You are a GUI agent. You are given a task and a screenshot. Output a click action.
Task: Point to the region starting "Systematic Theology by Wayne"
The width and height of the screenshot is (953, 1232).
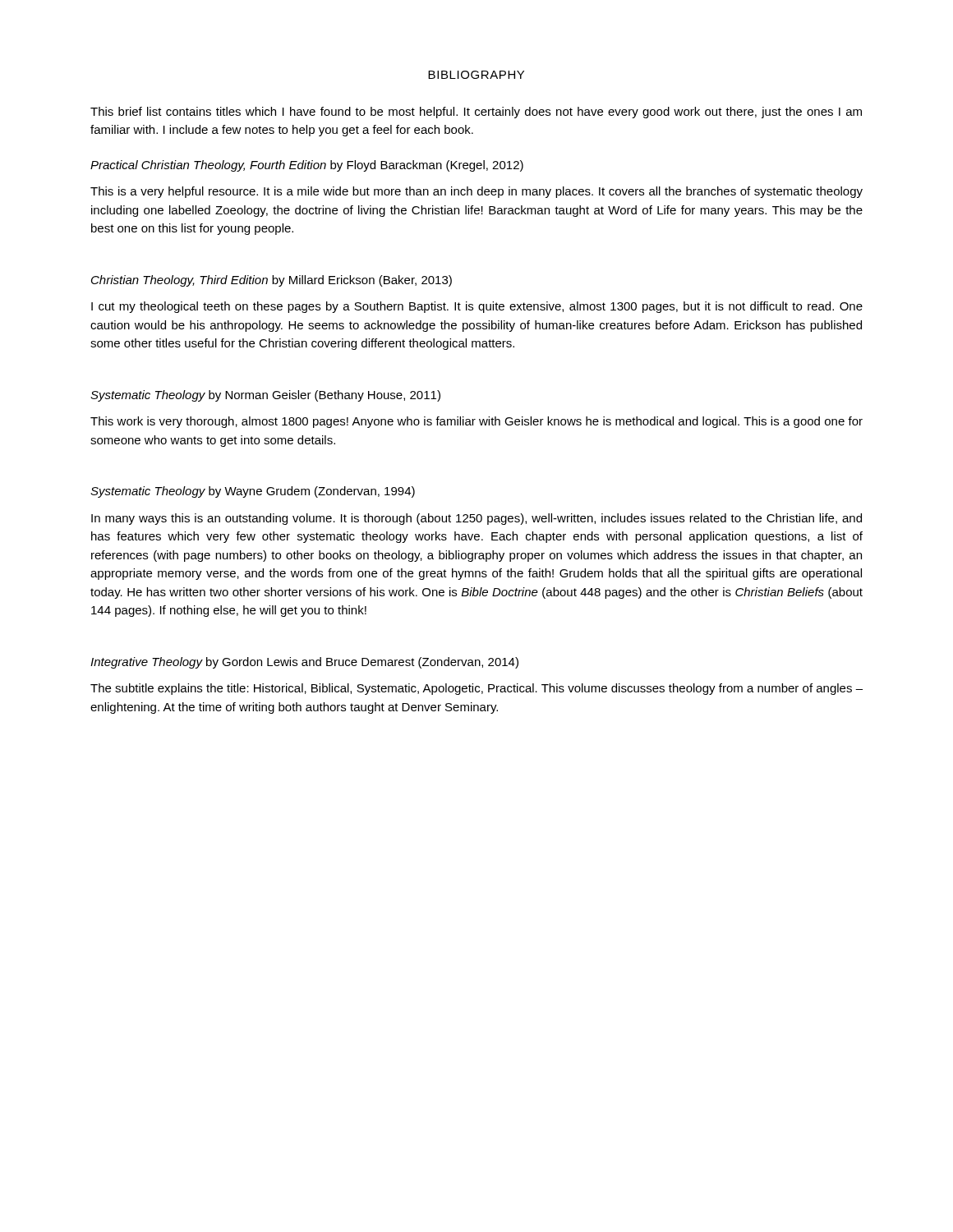253,491
